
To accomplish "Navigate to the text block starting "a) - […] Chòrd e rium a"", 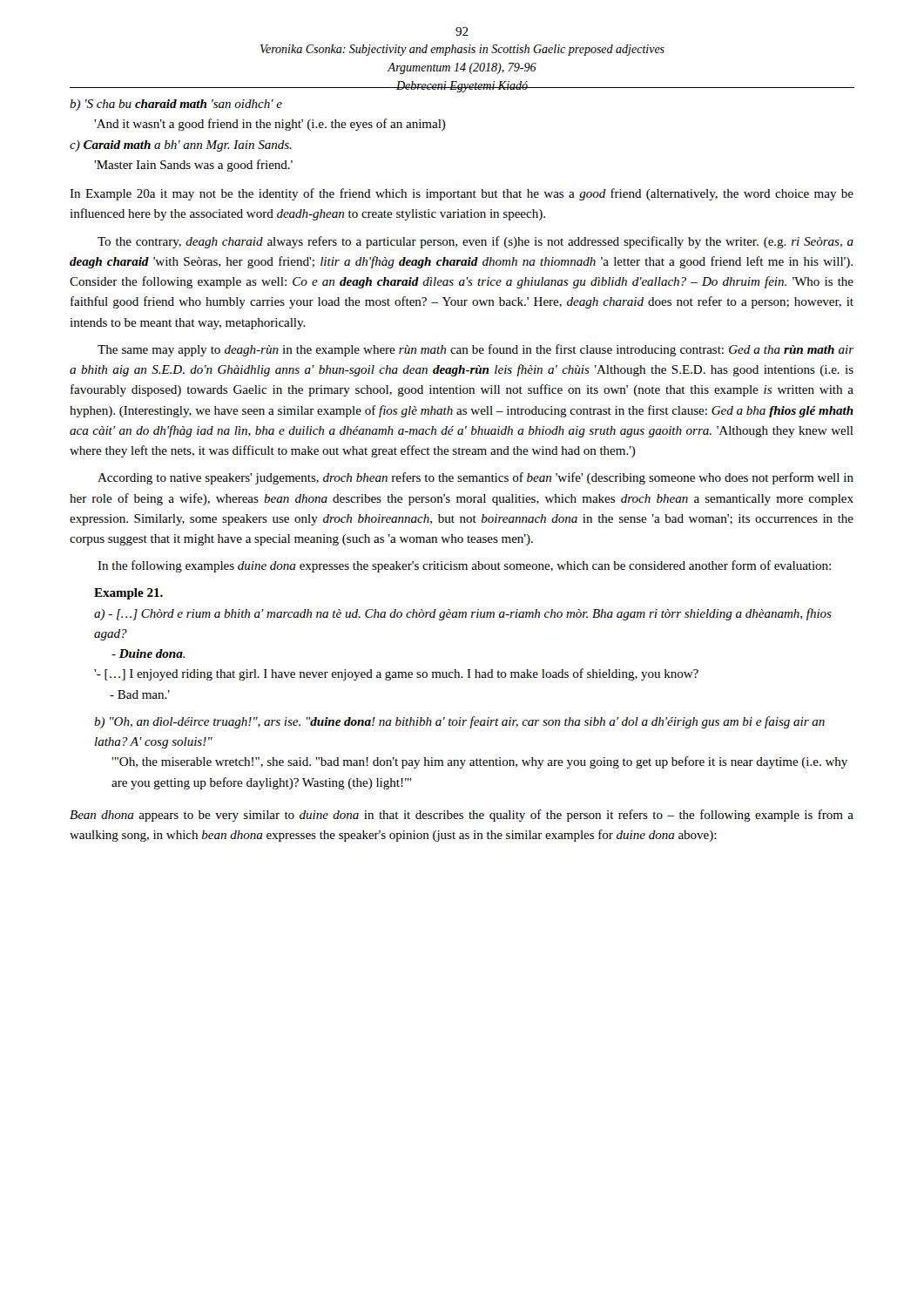I will pyautogui.click(x=463, y=614).
